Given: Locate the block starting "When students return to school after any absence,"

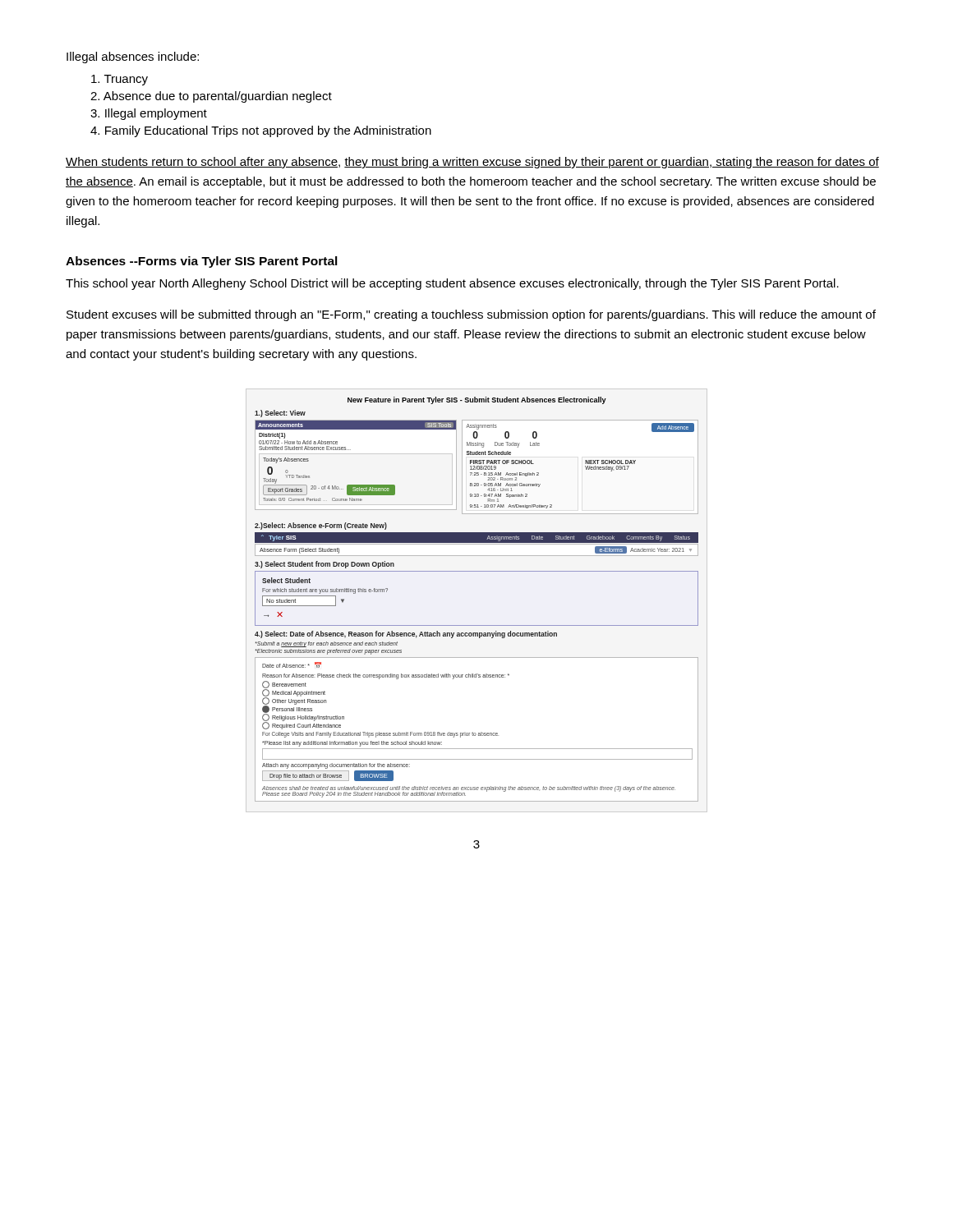Looking at the screenshot, I should point(472,191).
